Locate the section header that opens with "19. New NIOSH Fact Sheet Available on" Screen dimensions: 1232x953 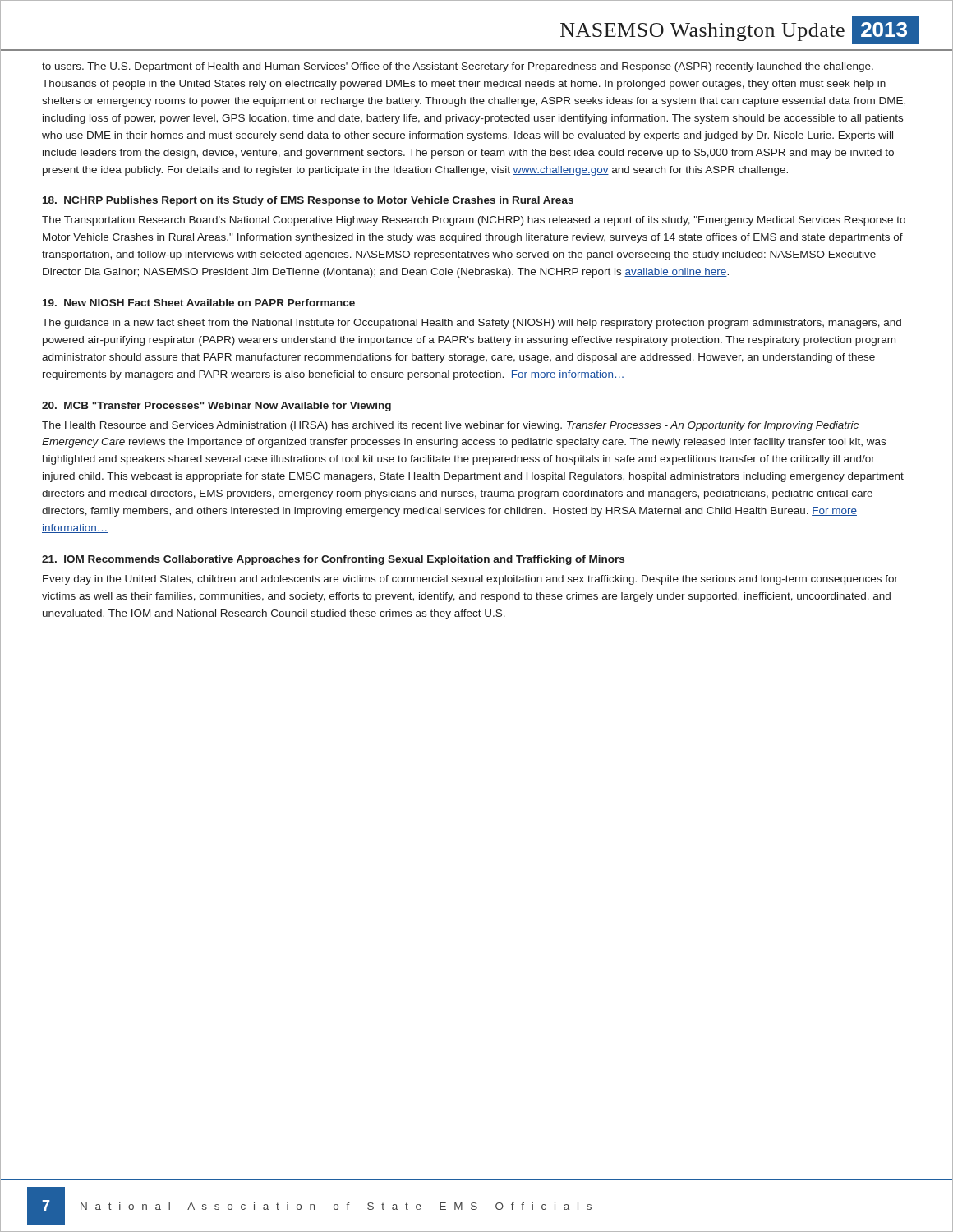point(199,303)
